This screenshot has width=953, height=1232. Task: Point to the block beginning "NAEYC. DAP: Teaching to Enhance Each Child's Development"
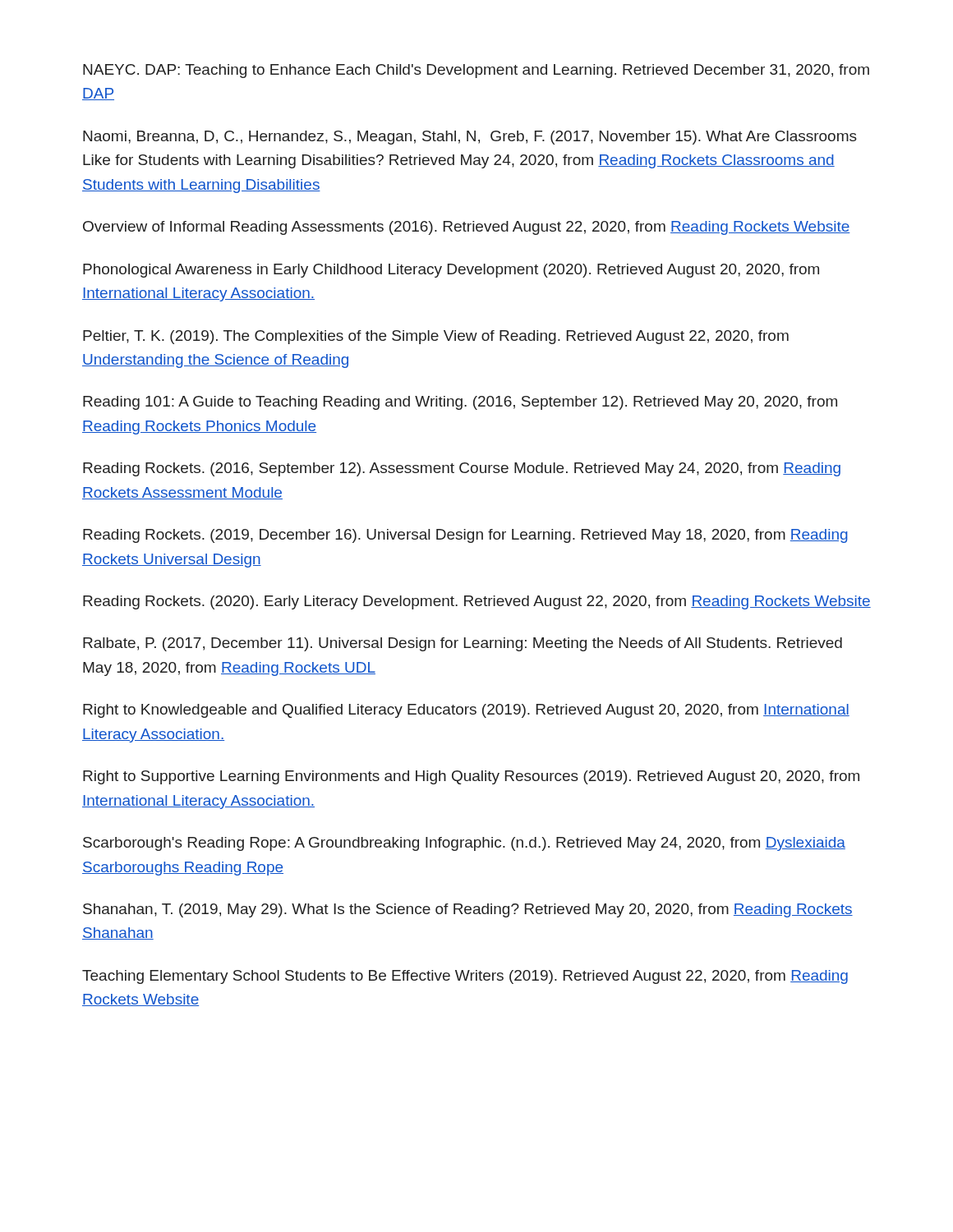(476, 81)
